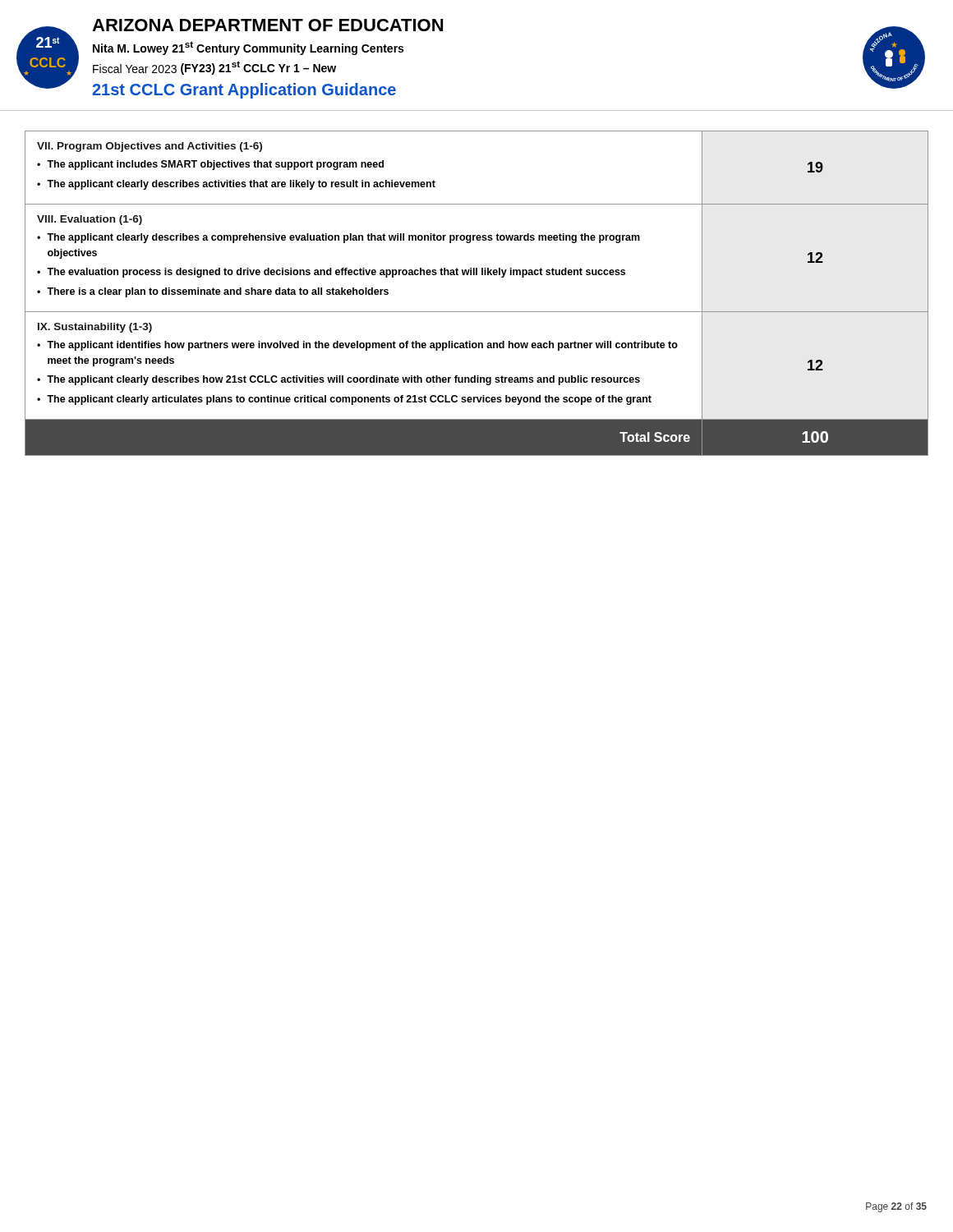Click on the table containing "VII. Program Objectives and Activities"
Image resolution: width=953 pixels, height=1232 pixels.
pos(476,283)
